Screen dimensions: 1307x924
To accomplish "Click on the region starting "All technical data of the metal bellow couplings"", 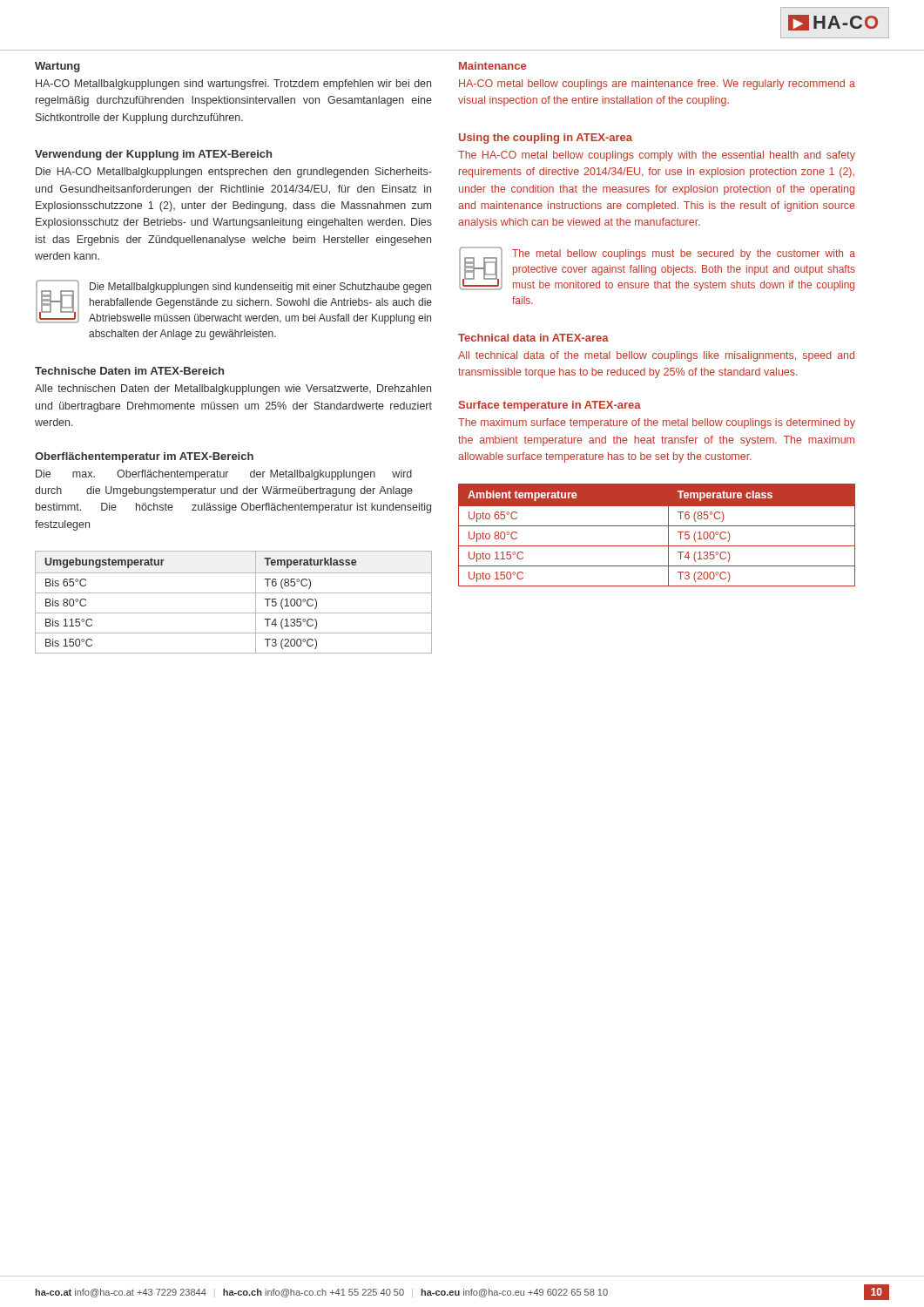I will 657,364.
